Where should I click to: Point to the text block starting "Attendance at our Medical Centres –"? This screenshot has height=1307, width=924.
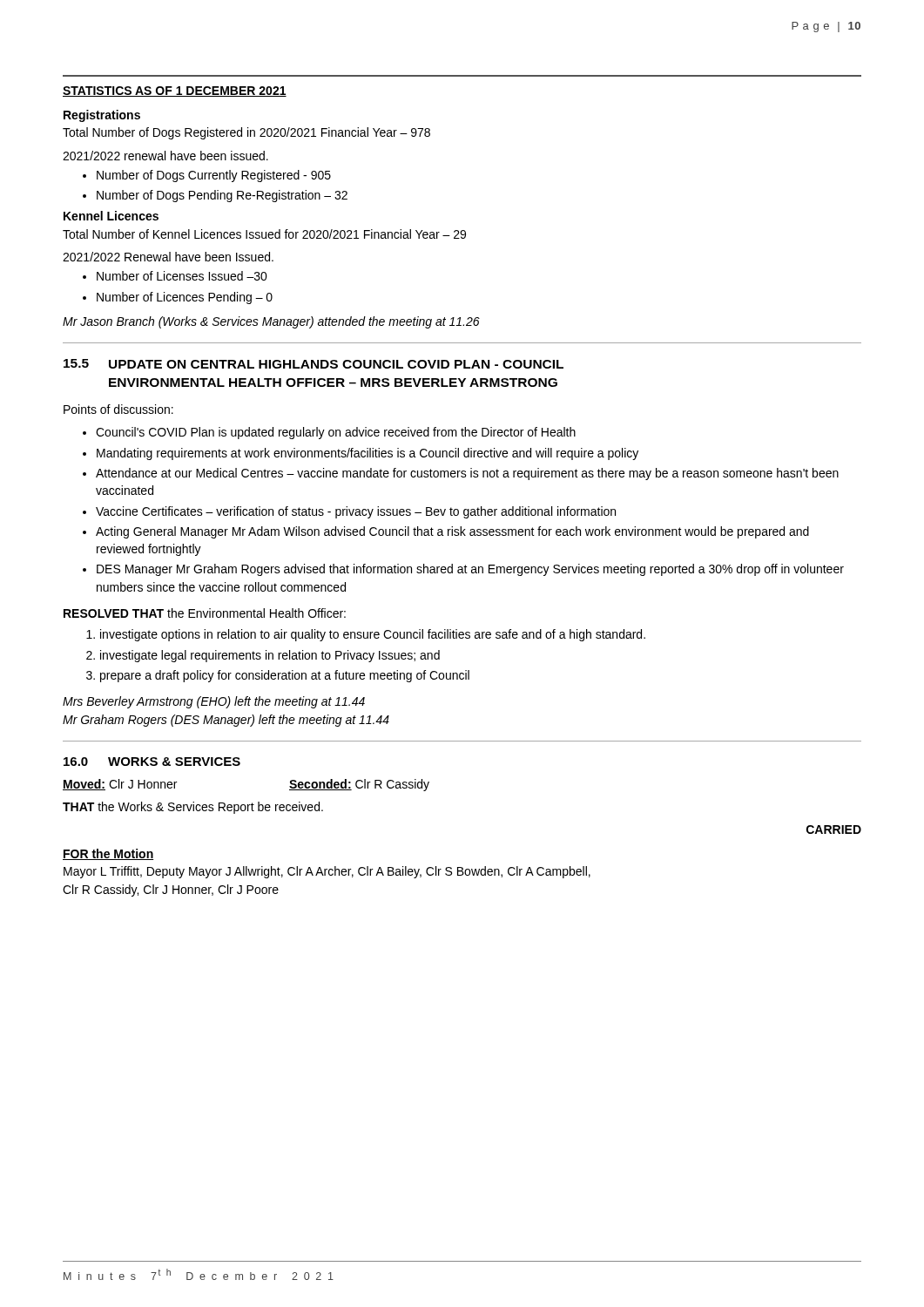[467, 482]
